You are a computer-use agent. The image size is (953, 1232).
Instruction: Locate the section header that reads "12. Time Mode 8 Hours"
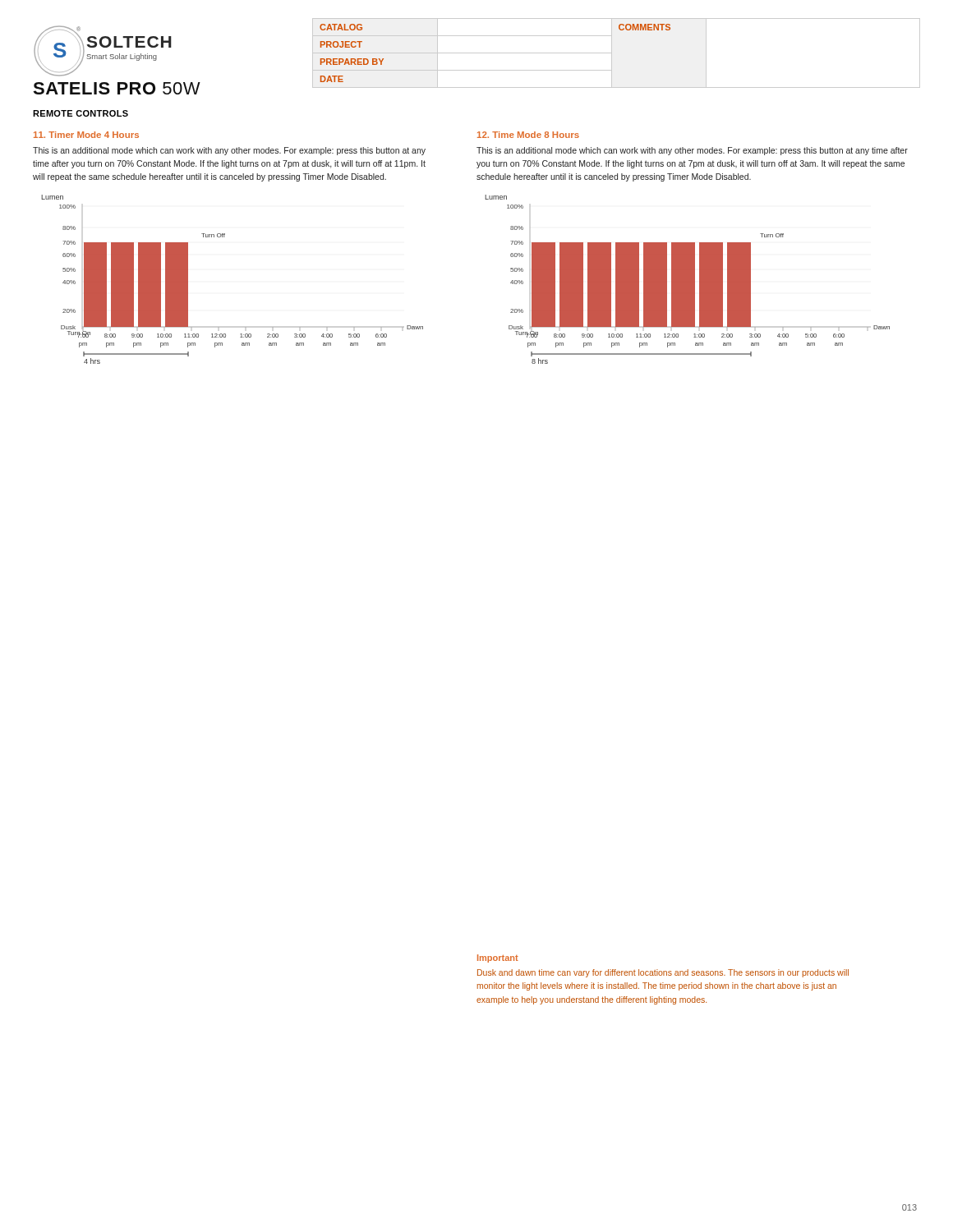tap(528, 135)
